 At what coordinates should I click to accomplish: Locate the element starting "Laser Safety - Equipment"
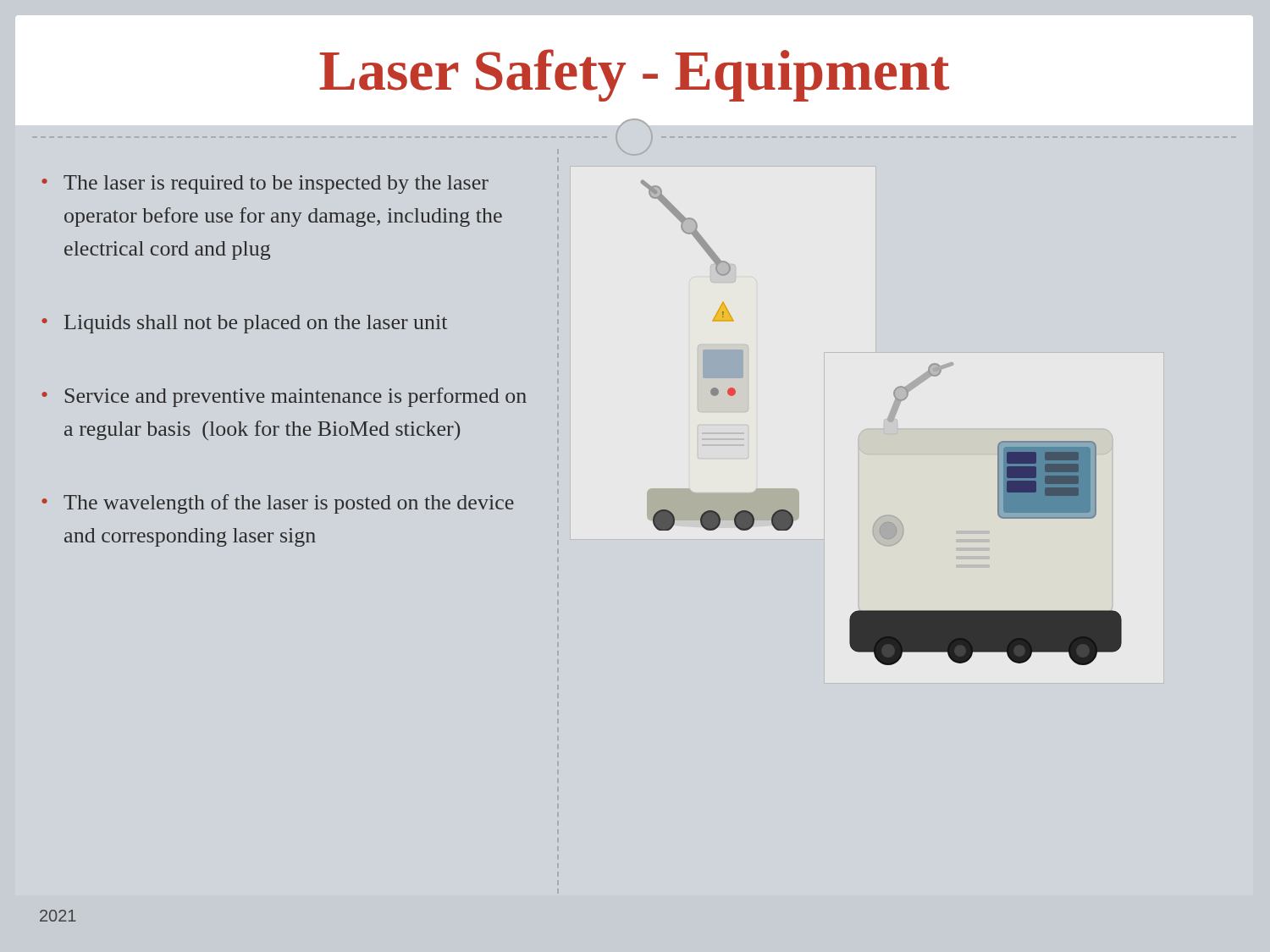click(x=634, y=70)
